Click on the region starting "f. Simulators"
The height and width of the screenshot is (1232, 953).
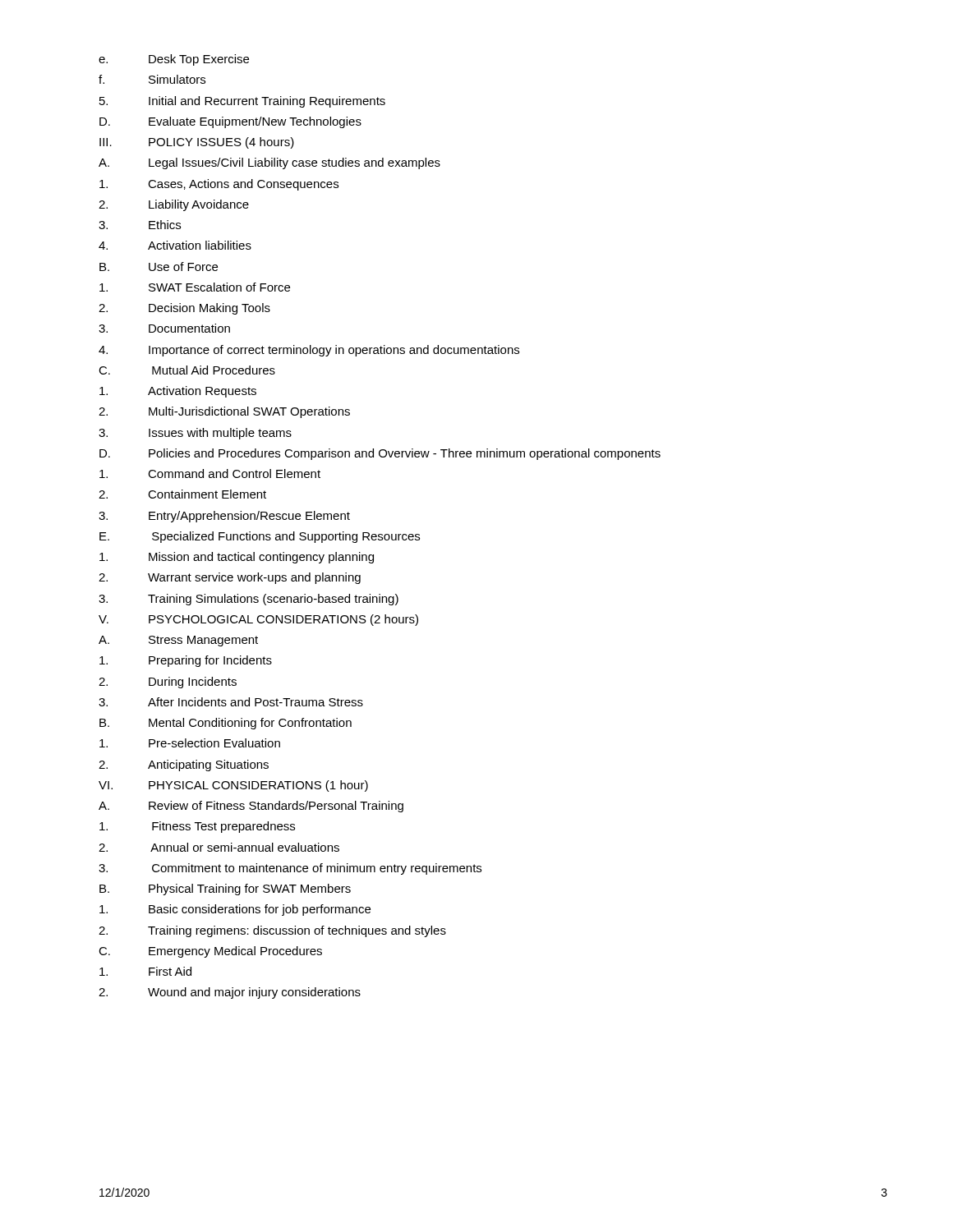click(x=152, y=79)
